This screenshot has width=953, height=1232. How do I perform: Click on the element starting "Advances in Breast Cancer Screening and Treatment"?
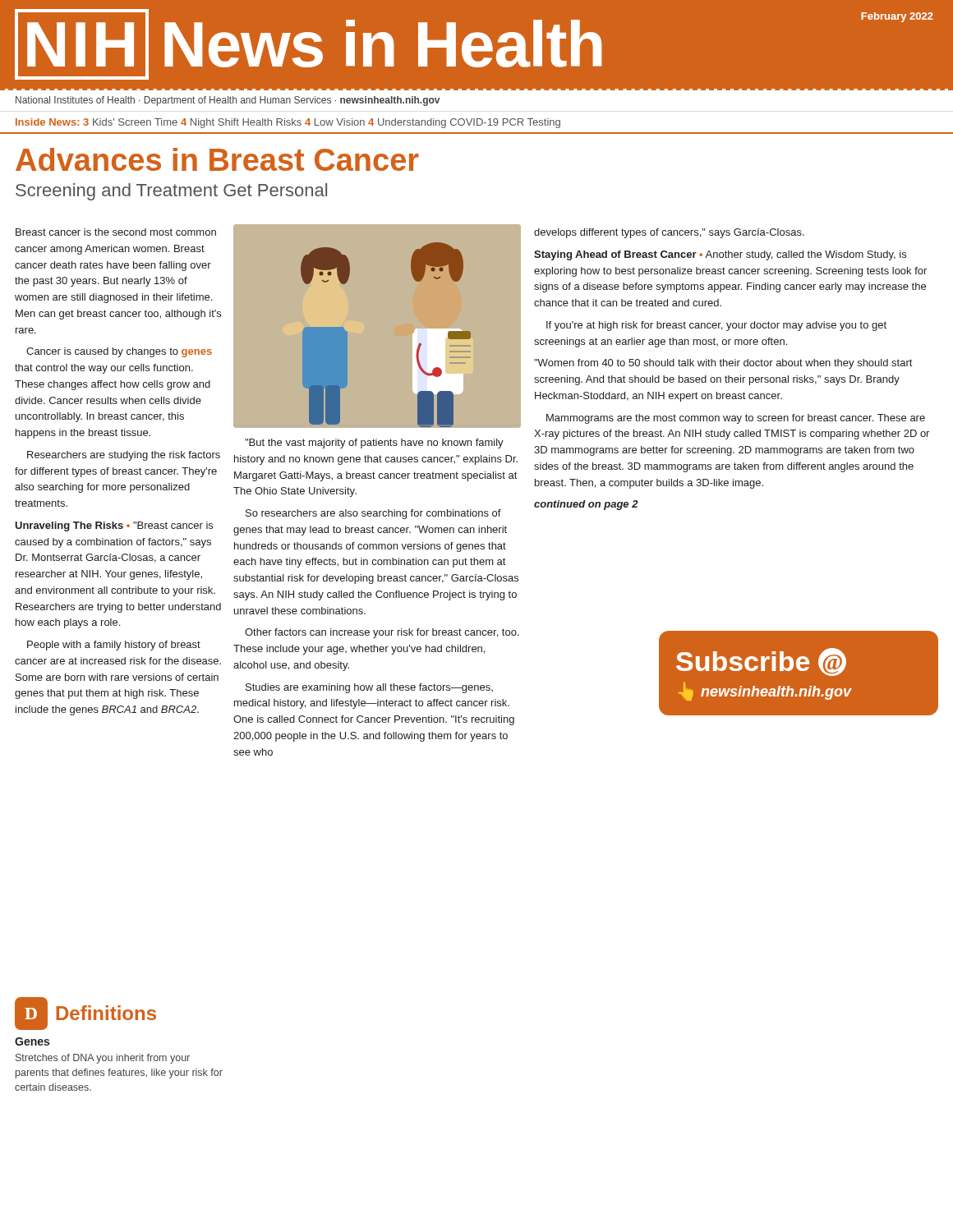[217, 159]
